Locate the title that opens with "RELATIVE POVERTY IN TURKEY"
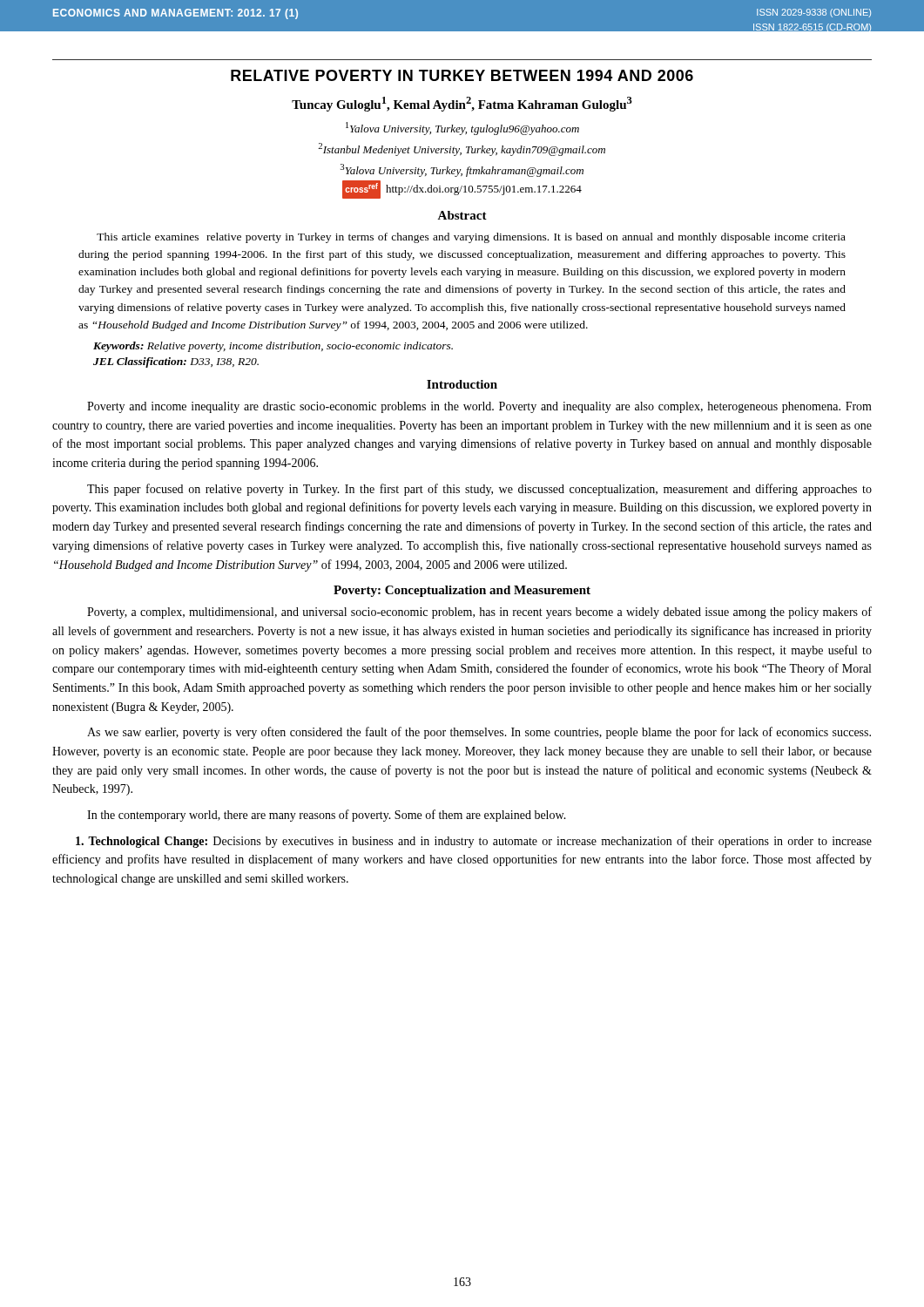 462,76
